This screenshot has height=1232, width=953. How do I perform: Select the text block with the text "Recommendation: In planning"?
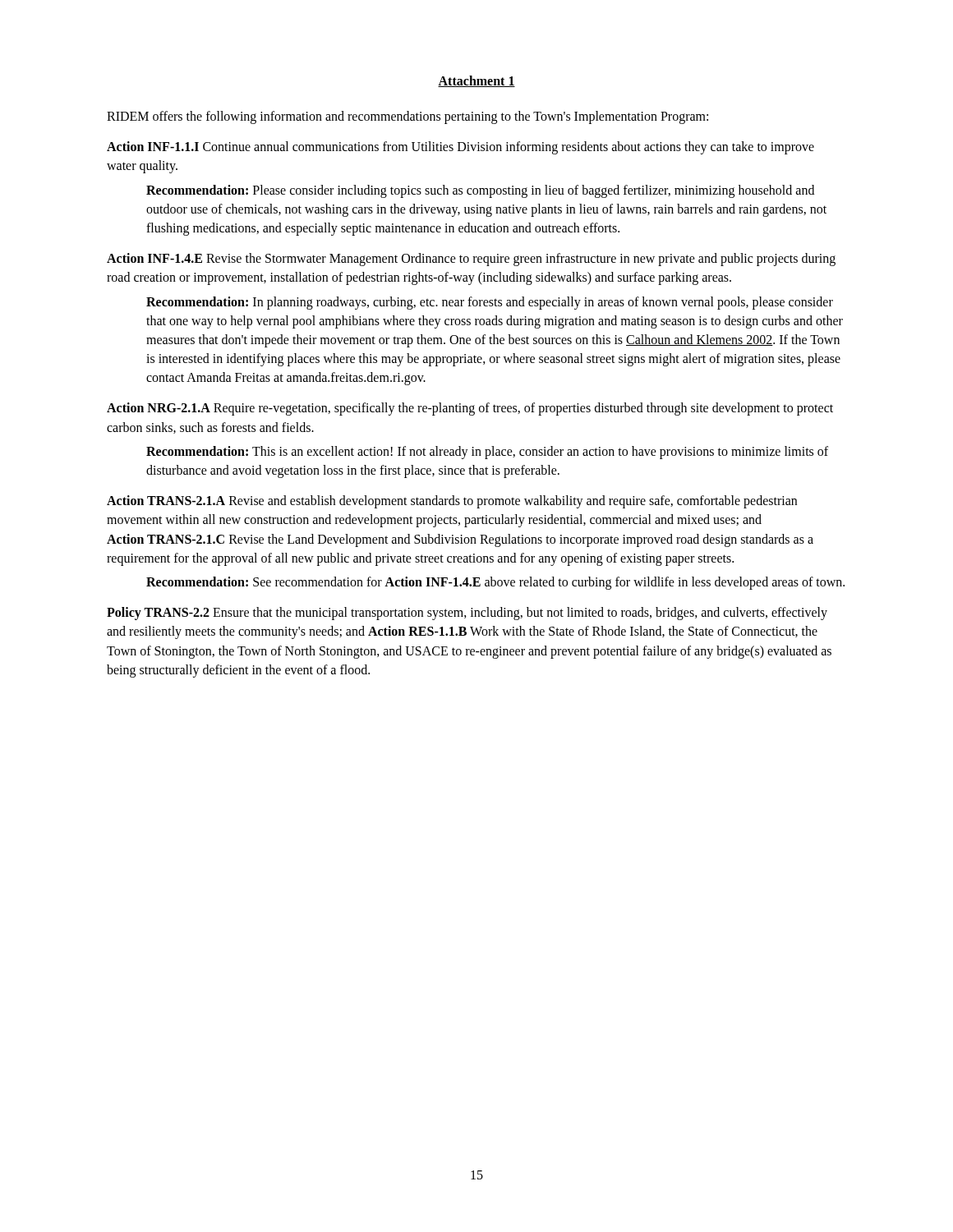point(494,340)
